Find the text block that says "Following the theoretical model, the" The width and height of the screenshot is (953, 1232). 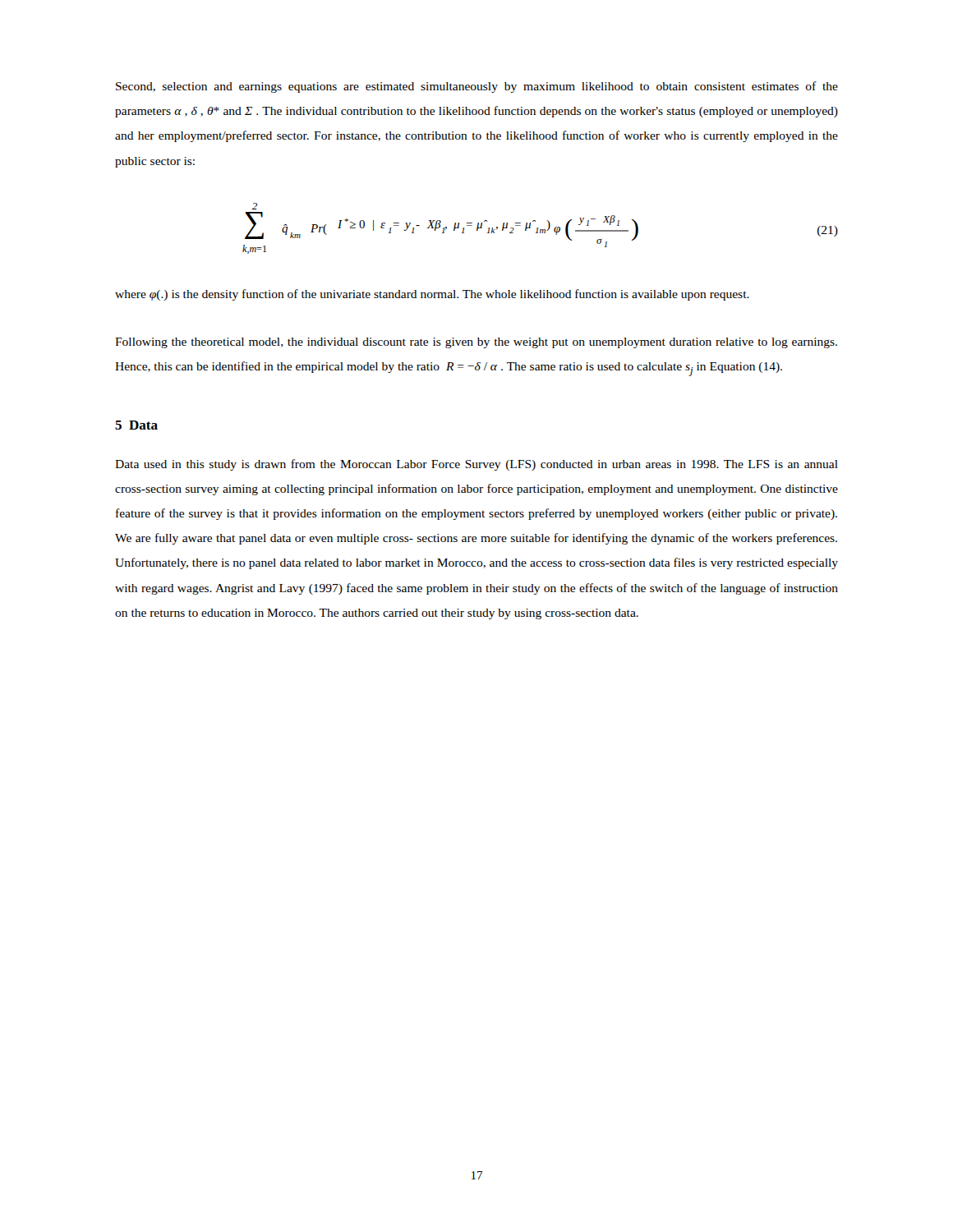[476, 355]
